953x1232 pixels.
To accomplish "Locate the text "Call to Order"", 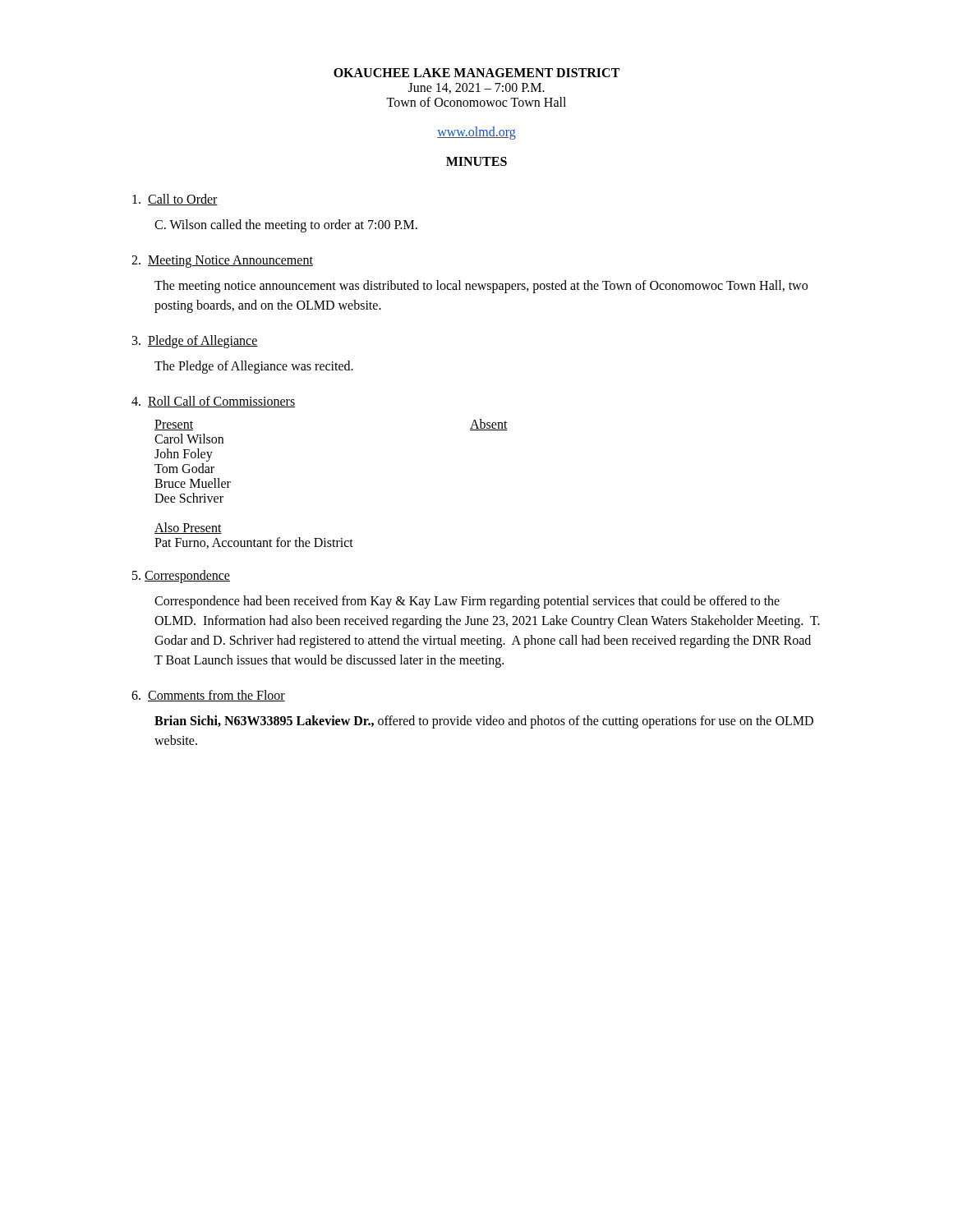I will (x=175, y=200).
